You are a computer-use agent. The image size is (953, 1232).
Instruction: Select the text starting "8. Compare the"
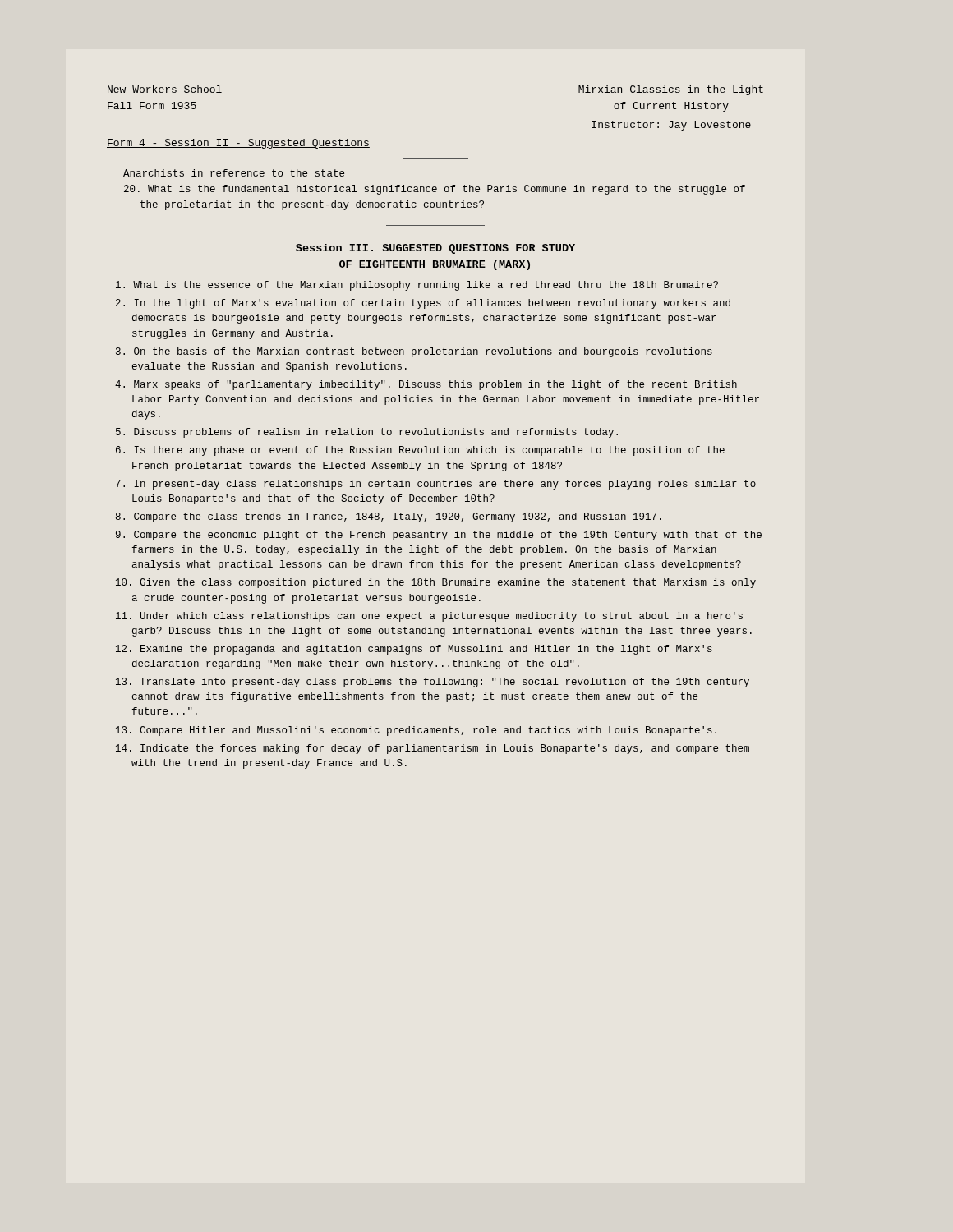pos(389,517)
